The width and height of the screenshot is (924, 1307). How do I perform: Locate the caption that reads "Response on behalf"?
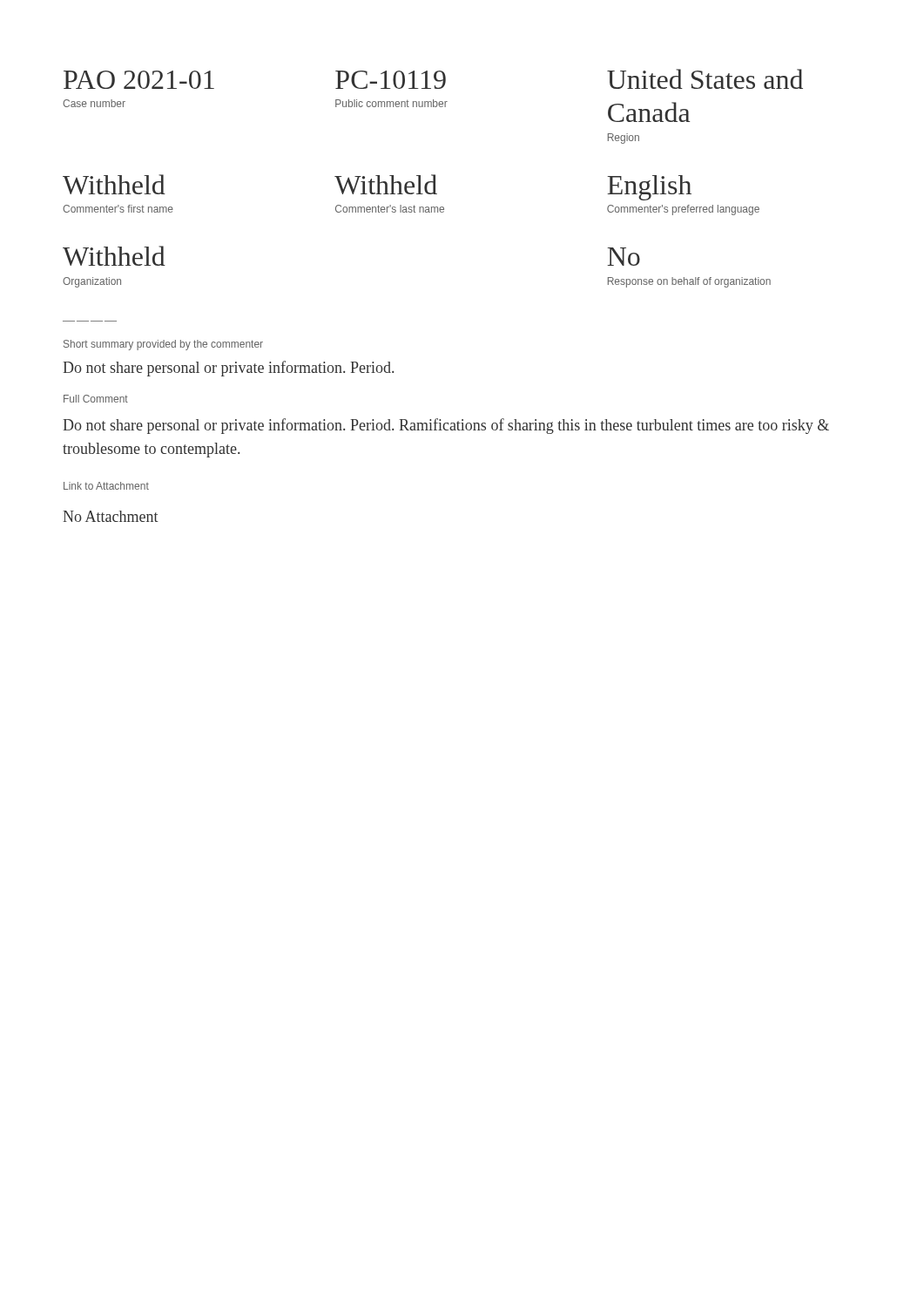point(734,281)
